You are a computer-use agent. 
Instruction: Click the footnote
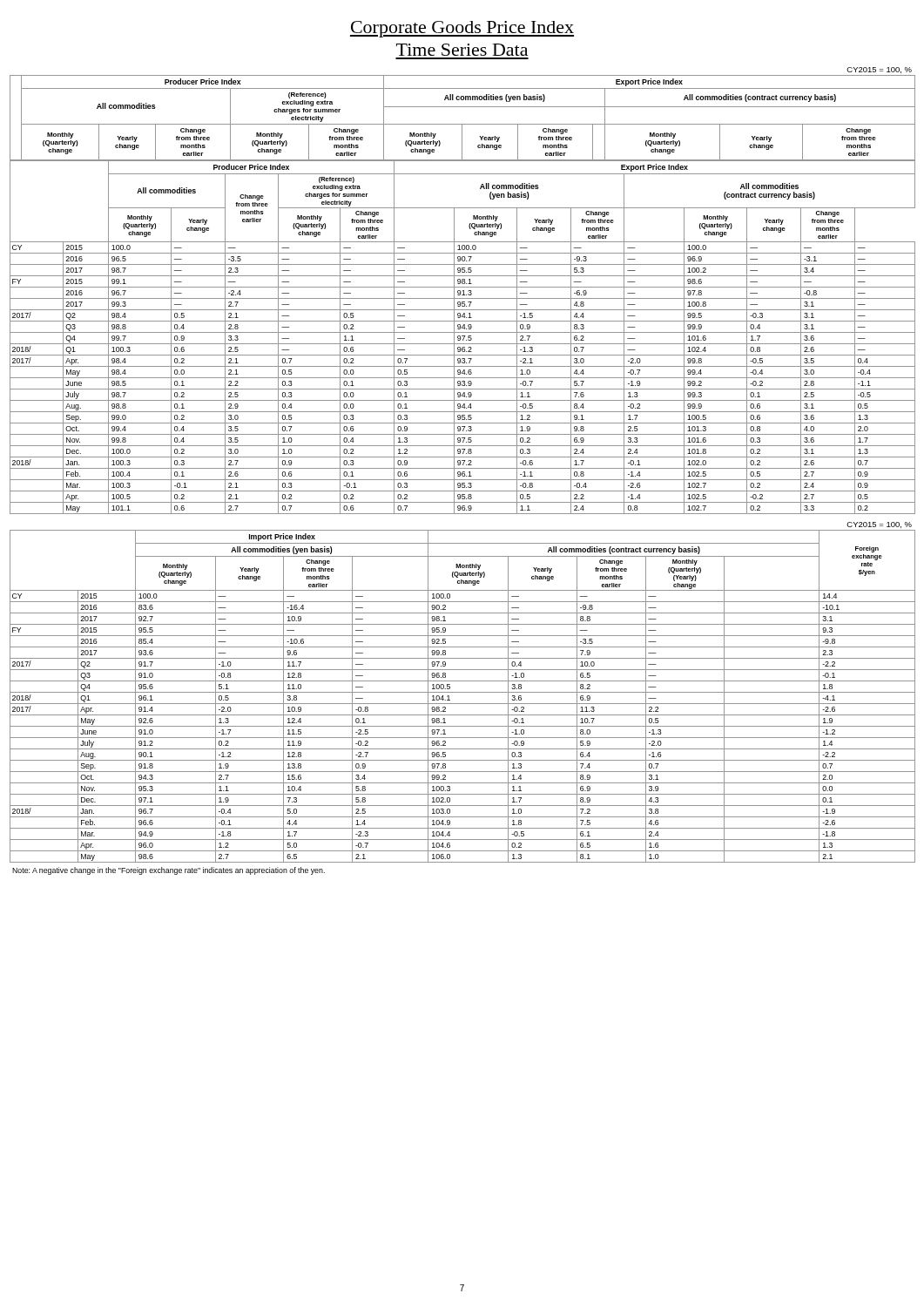(x=169, y=870)
